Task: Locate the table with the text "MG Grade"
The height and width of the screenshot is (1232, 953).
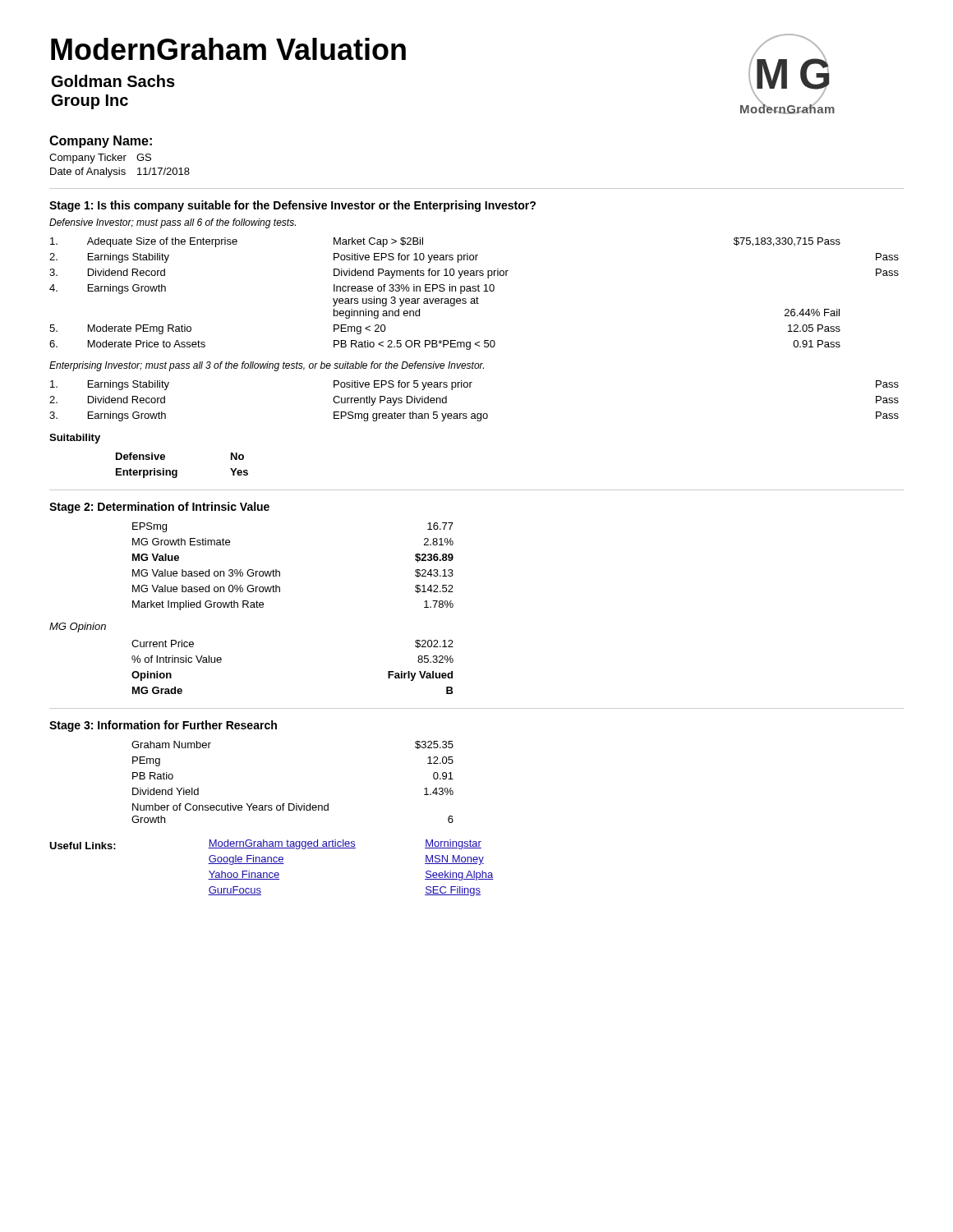Action: point(509,667)
